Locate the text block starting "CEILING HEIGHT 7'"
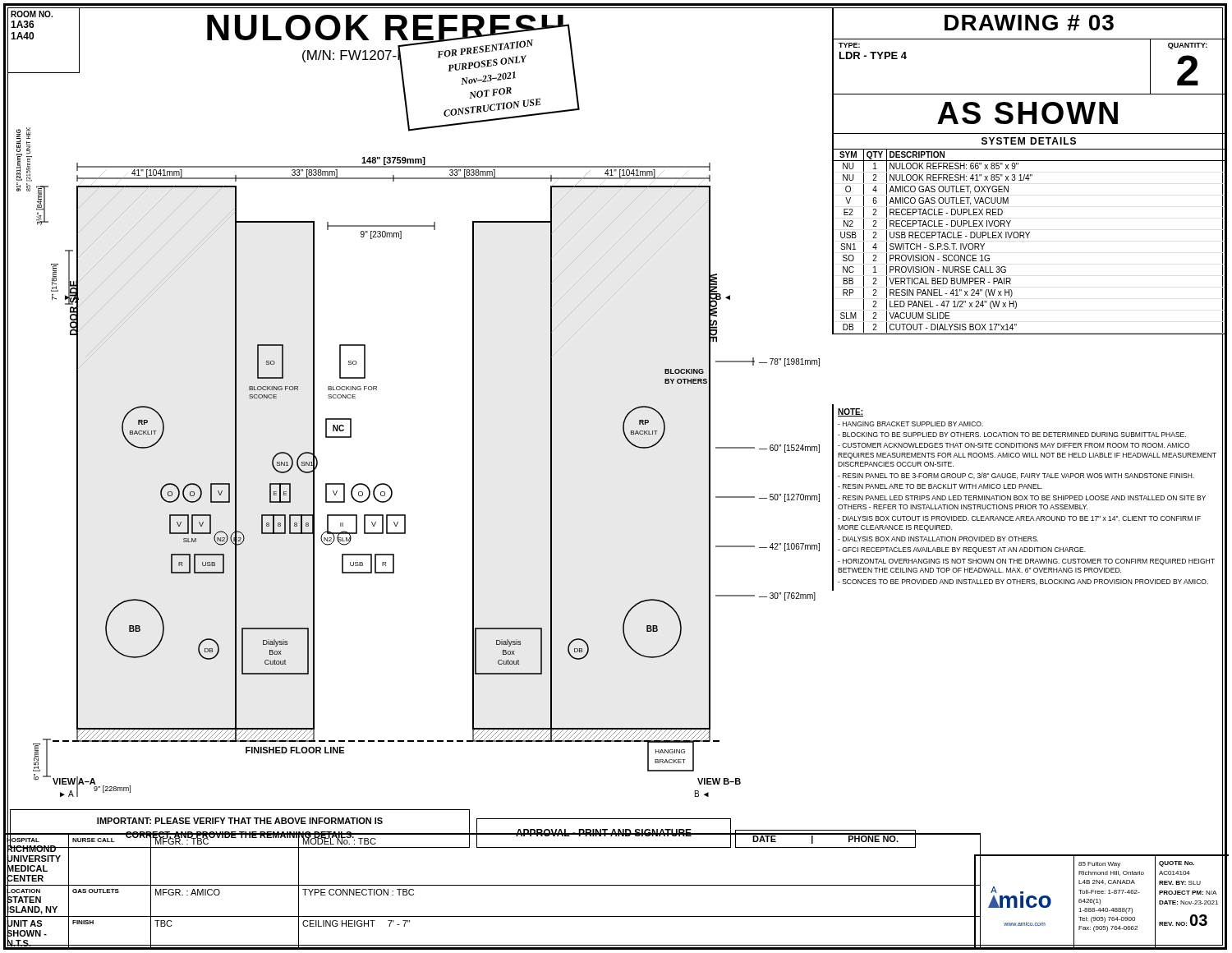This screenshot has height=953, width=1232. tap(639, 923)
